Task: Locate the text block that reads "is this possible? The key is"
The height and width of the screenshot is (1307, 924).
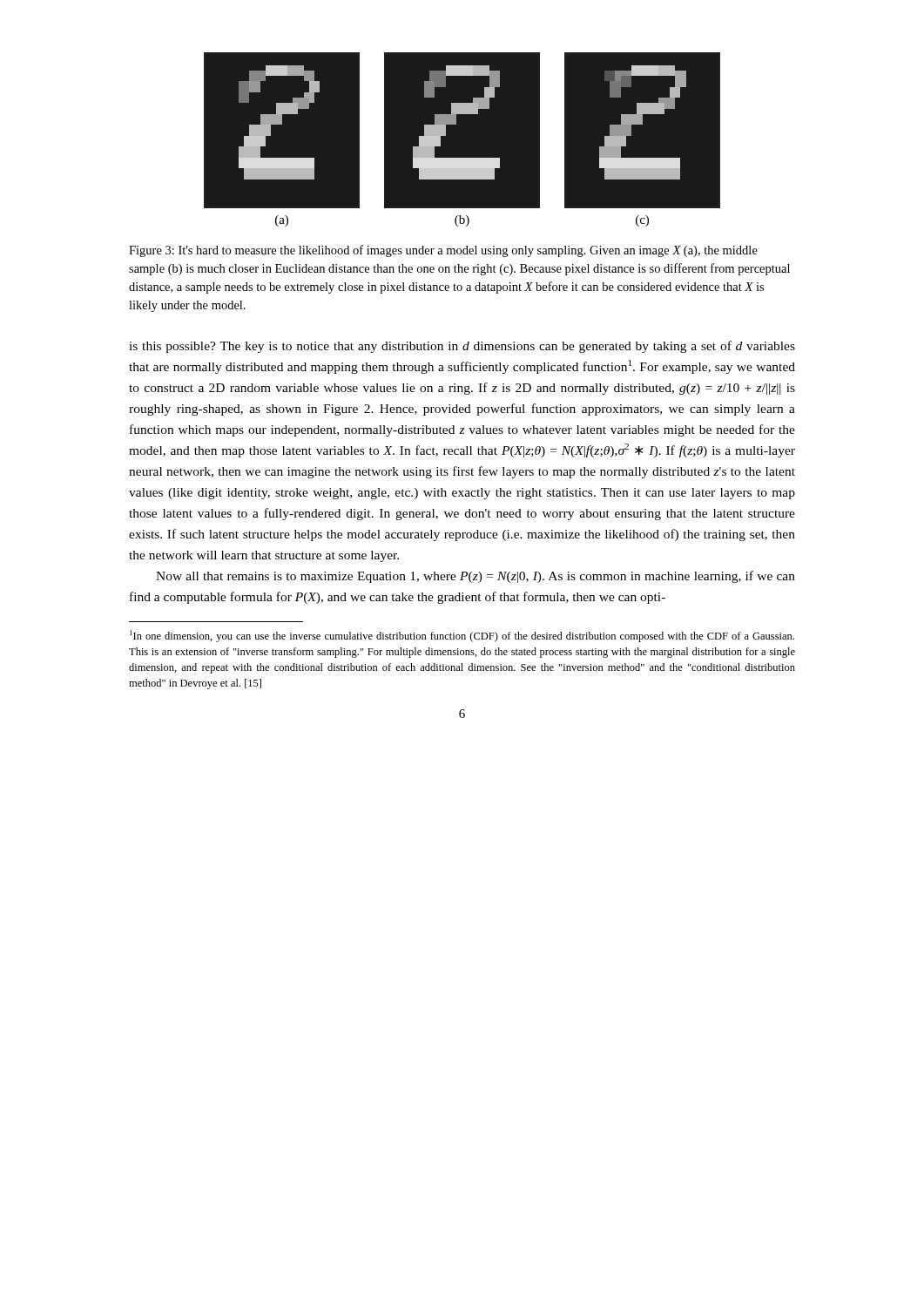Action: 462,451
